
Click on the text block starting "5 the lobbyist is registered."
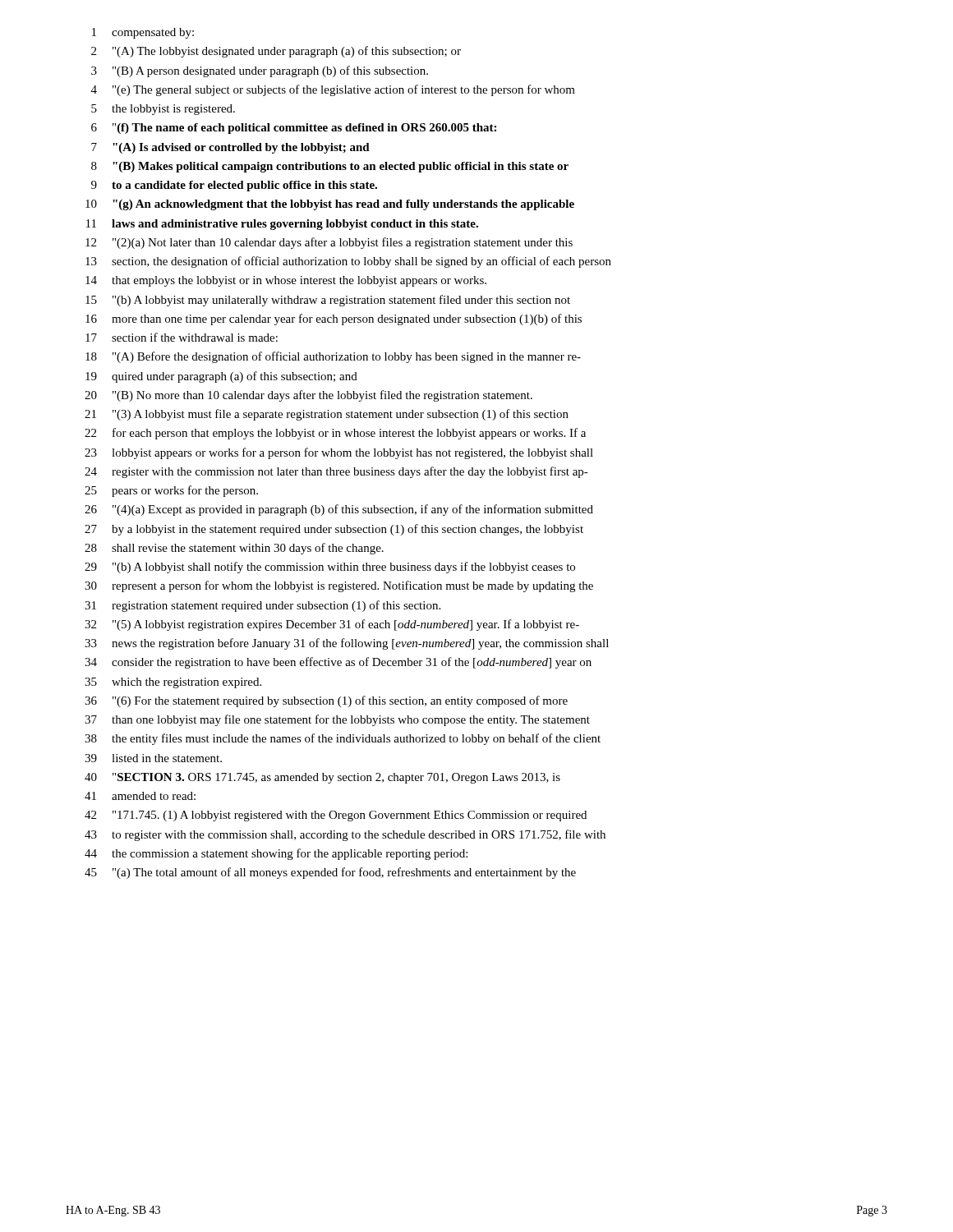(x=163, y=110)
